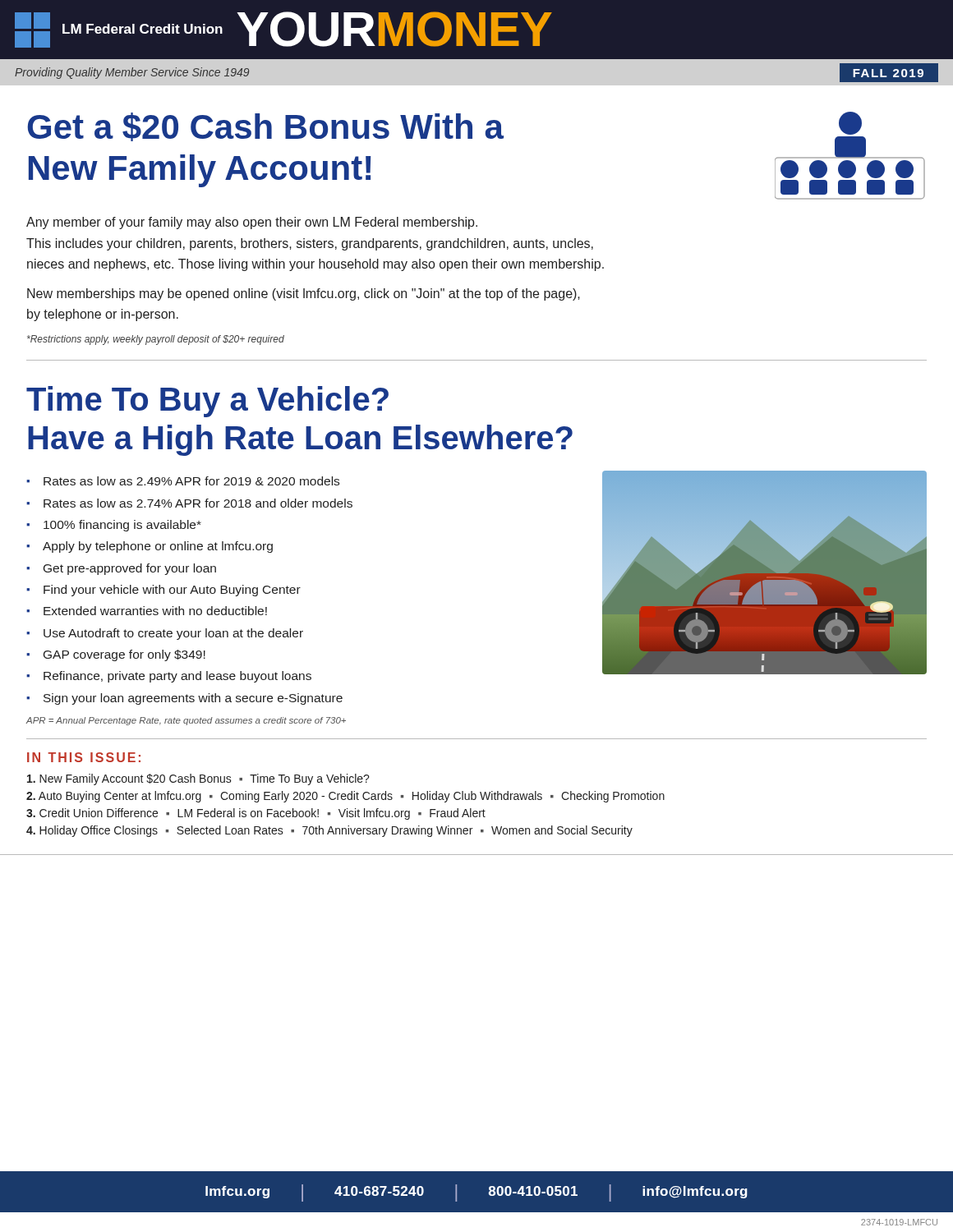This screenshot has width=953, height=1232.
Task: Point to the passage starting "FALL 2019"
Action: [889, 72]
